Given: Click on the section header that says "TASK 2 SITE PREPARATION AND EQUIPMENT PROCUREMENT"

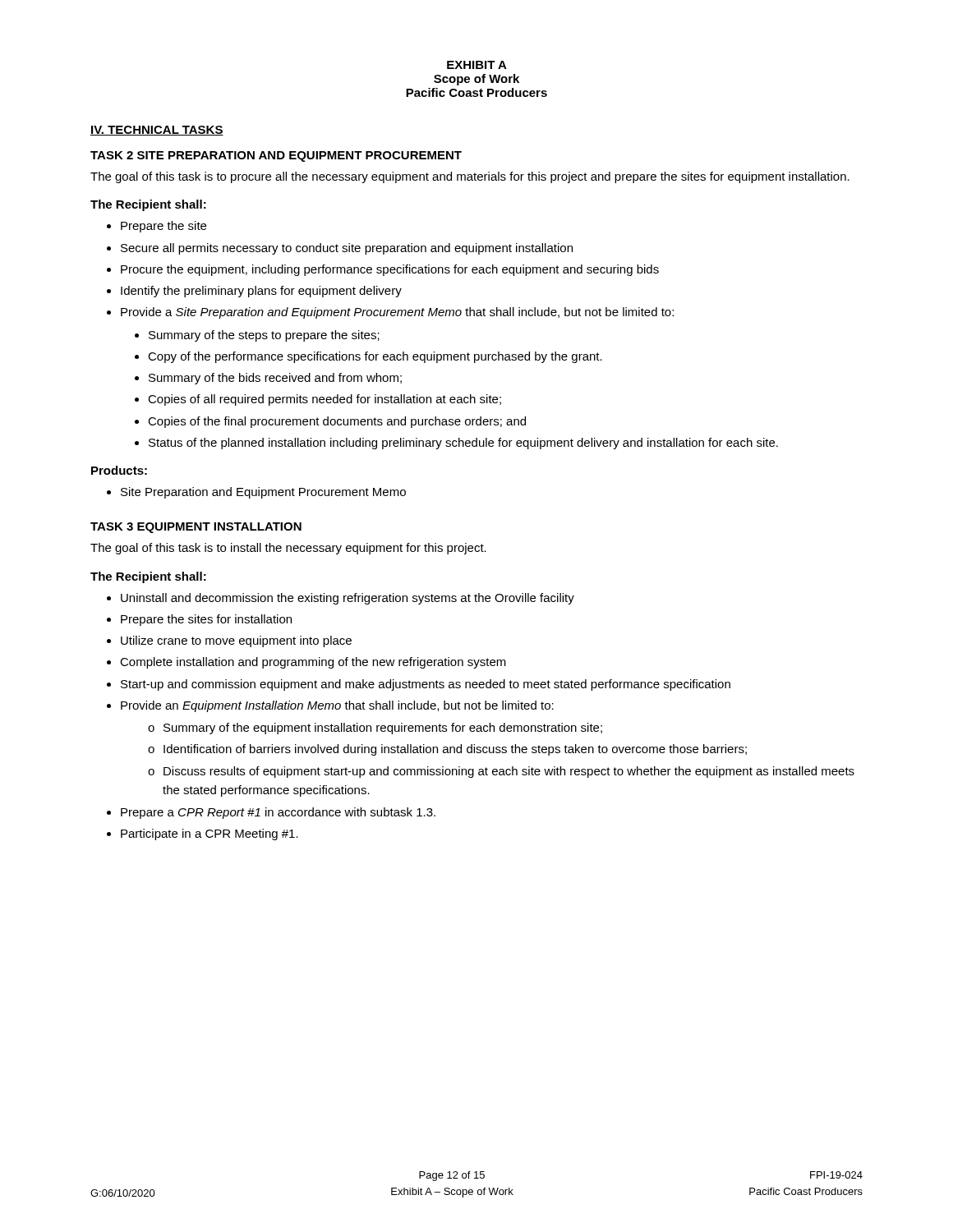Looking at the screenshot, I should pyautogui.click(x=276, y=155).
